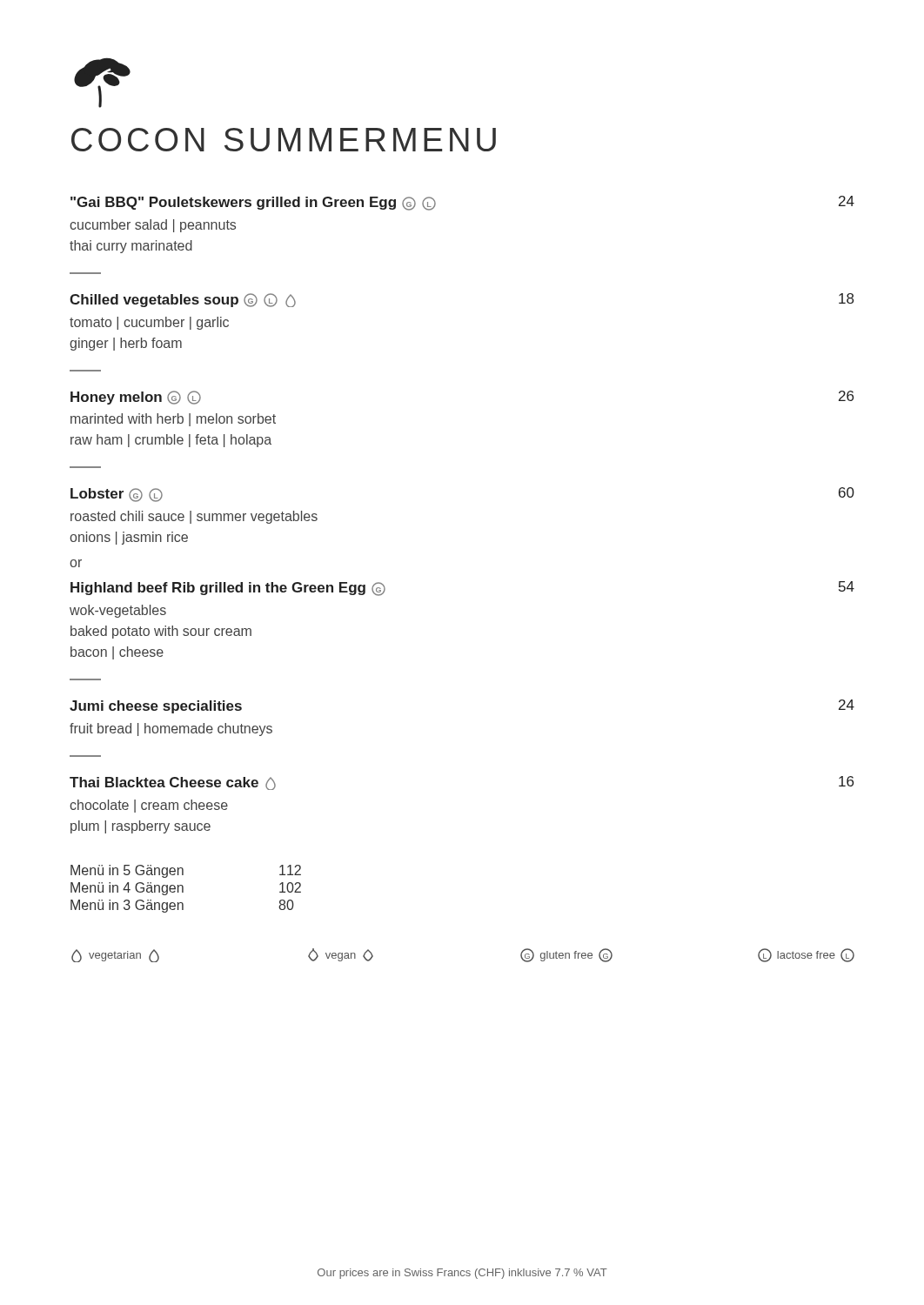Viewport: 924px width, 1305px height.
Task: Locate the block of text that opens with ""Gai BBQ" Pouletskewers grilled in"
Action: point(248,203)
